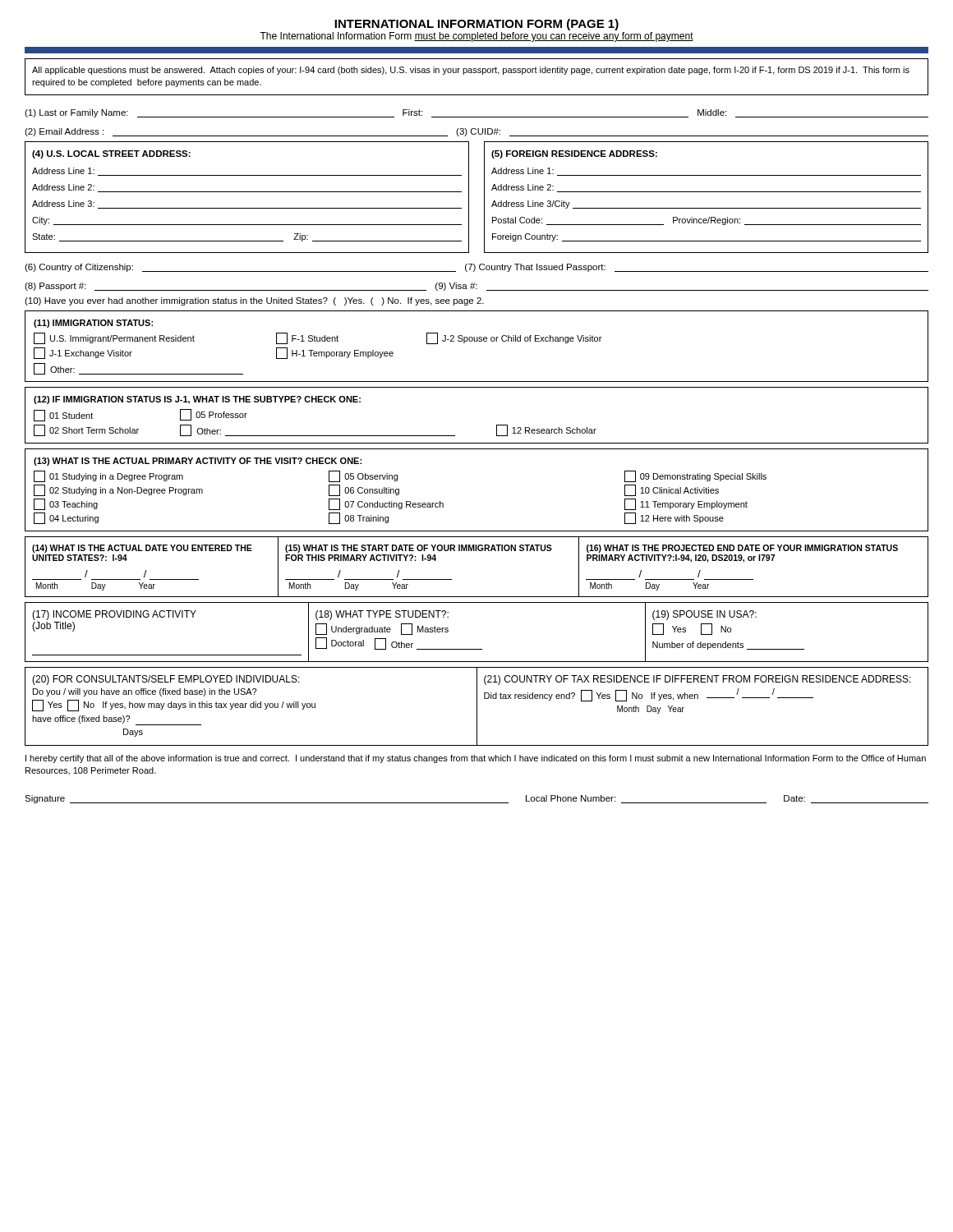Find the table that mentions "(12) IF IMMIGRATION STATUS"
The width and height of the screenshot is (953, 1232).
coord(476,415)
